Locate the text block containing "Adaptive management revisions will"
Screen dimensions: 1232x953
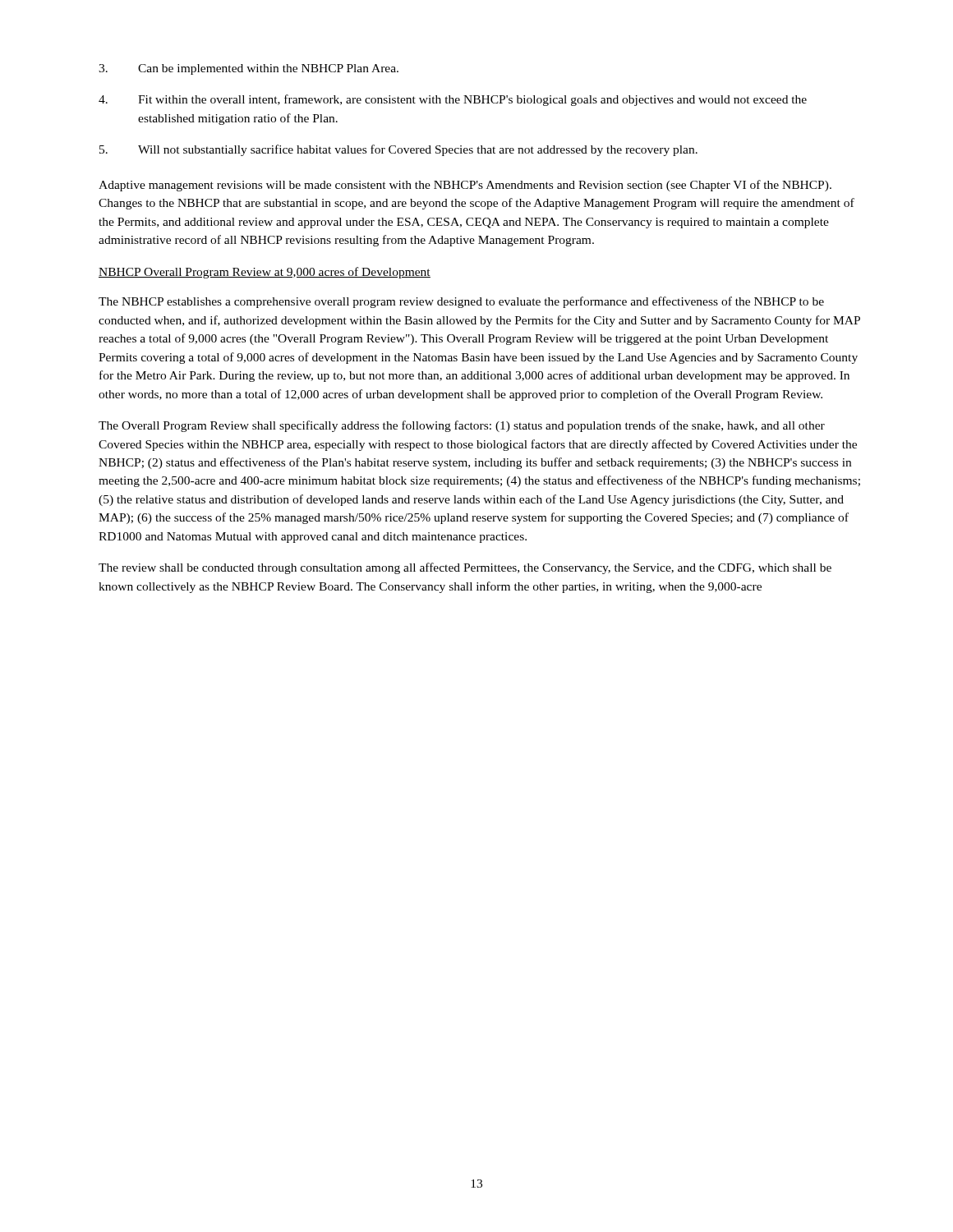click(x=476, y=212)
